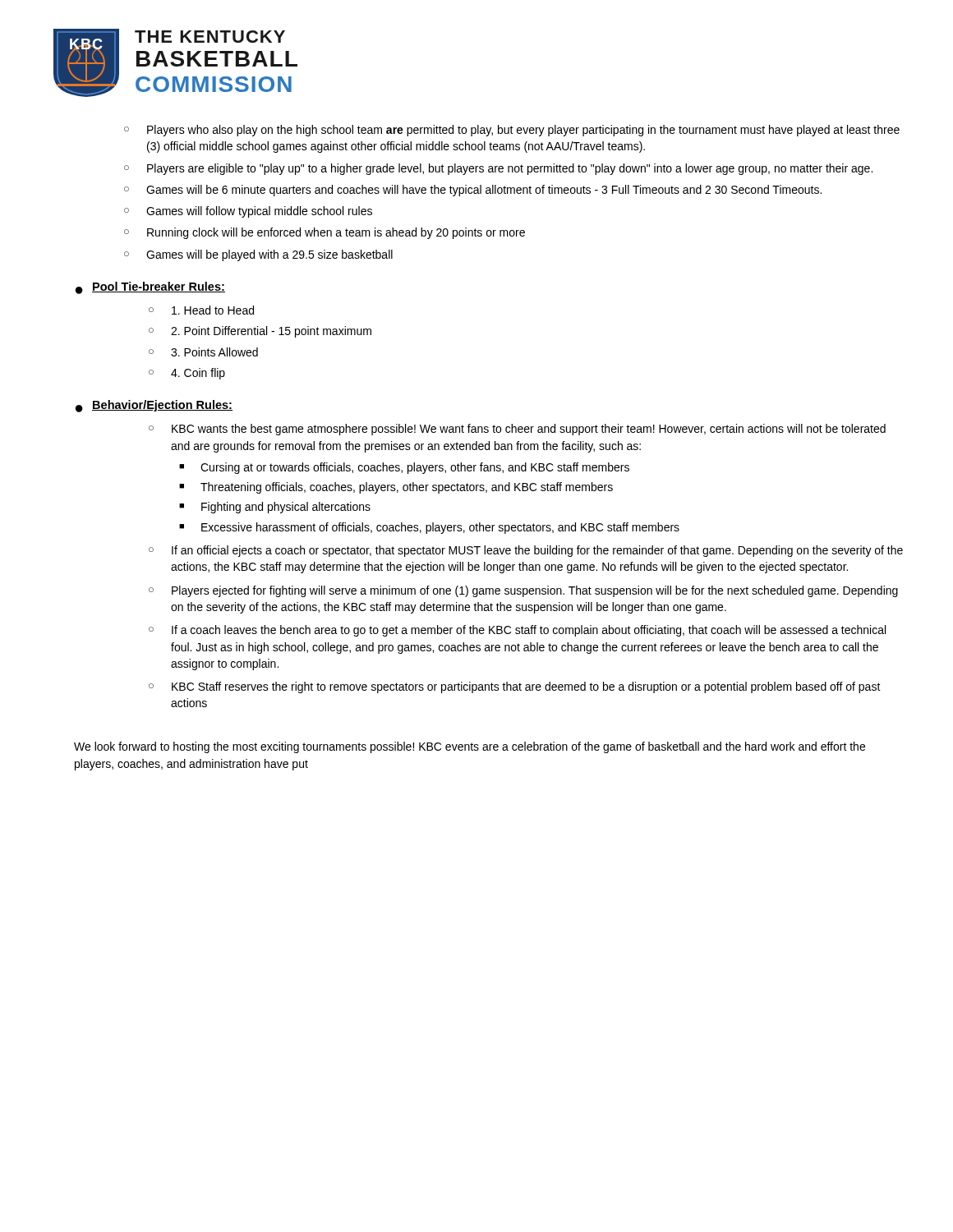Locate the text block starting "Games will be played with a 29.5 size"

point(270,254)
